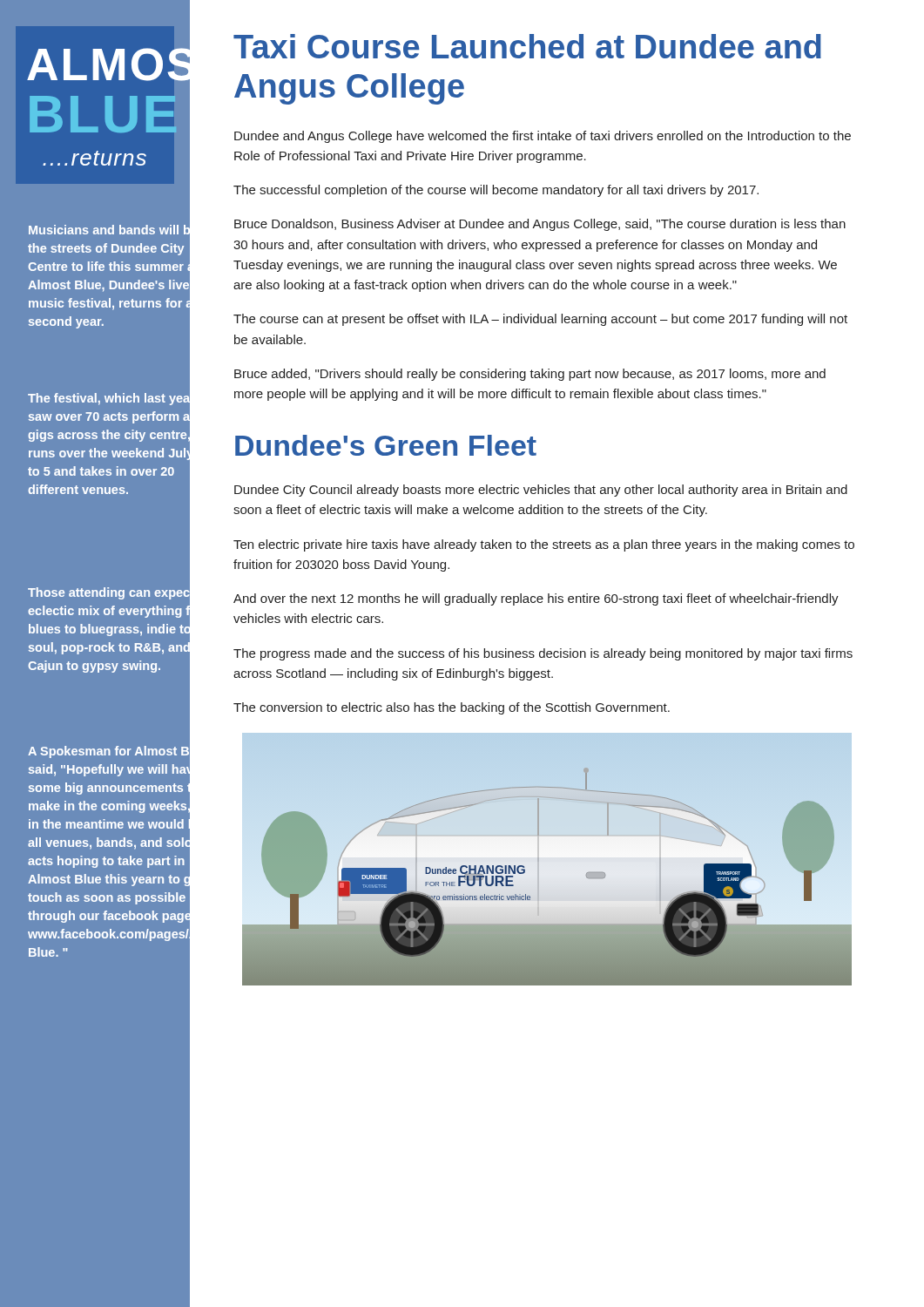
Task: Find the text block containing "The festival, which last year saw over"
Action: point(123,444)
